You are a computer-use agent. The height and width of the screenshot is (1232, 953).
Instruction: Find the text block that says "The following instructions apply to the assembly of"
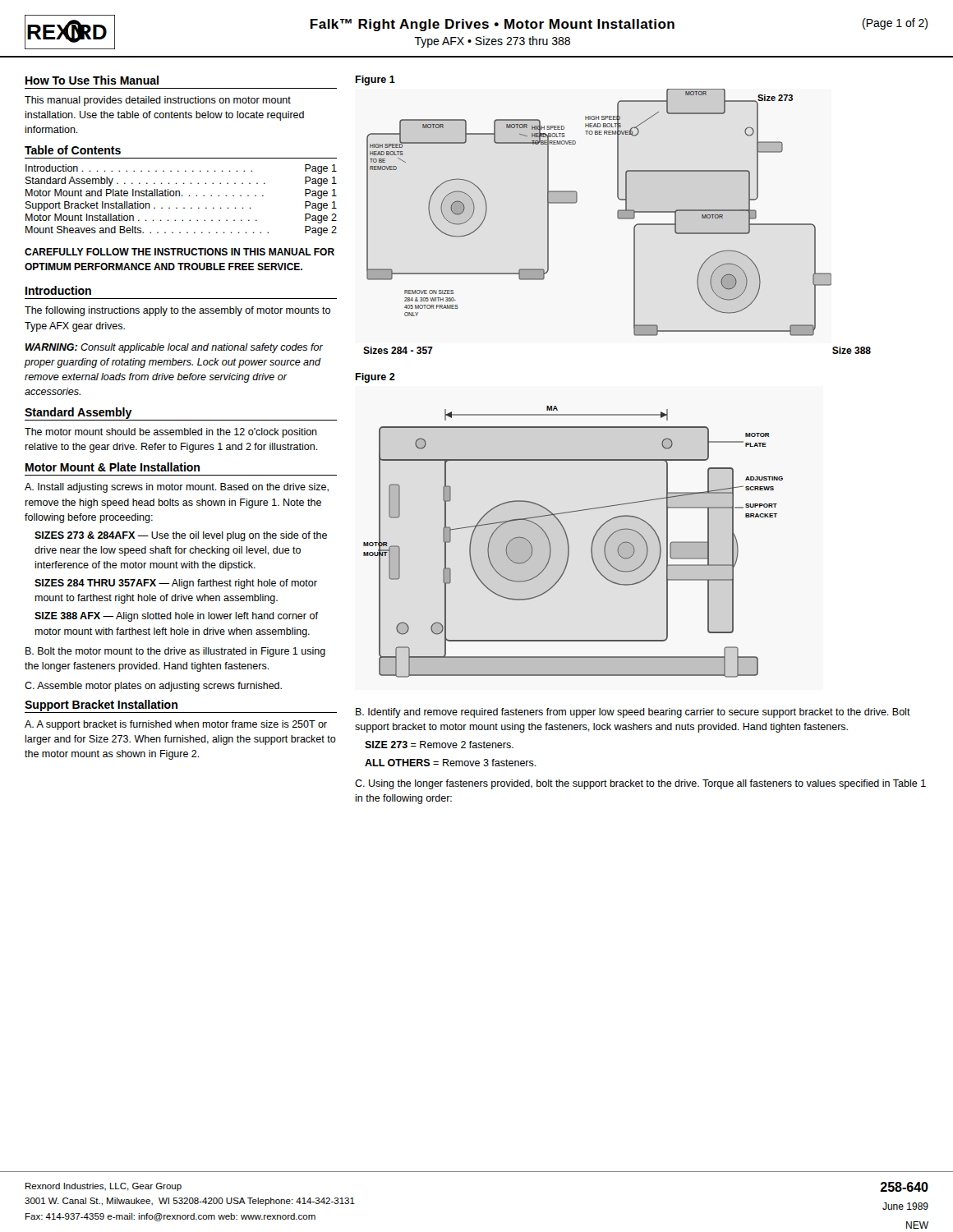178,318
